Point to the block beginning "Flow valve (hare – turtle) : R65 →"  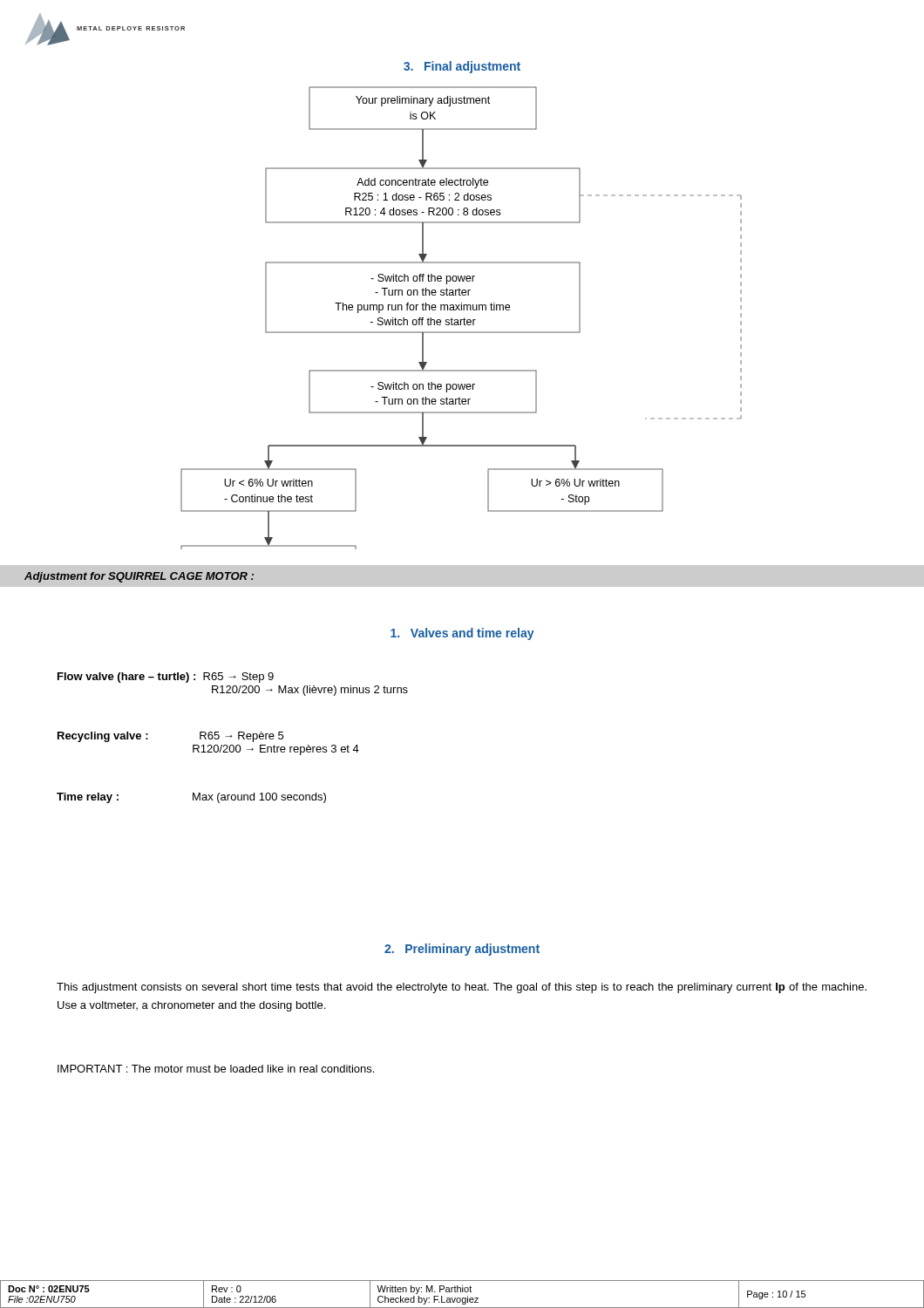tap(232, 683)
